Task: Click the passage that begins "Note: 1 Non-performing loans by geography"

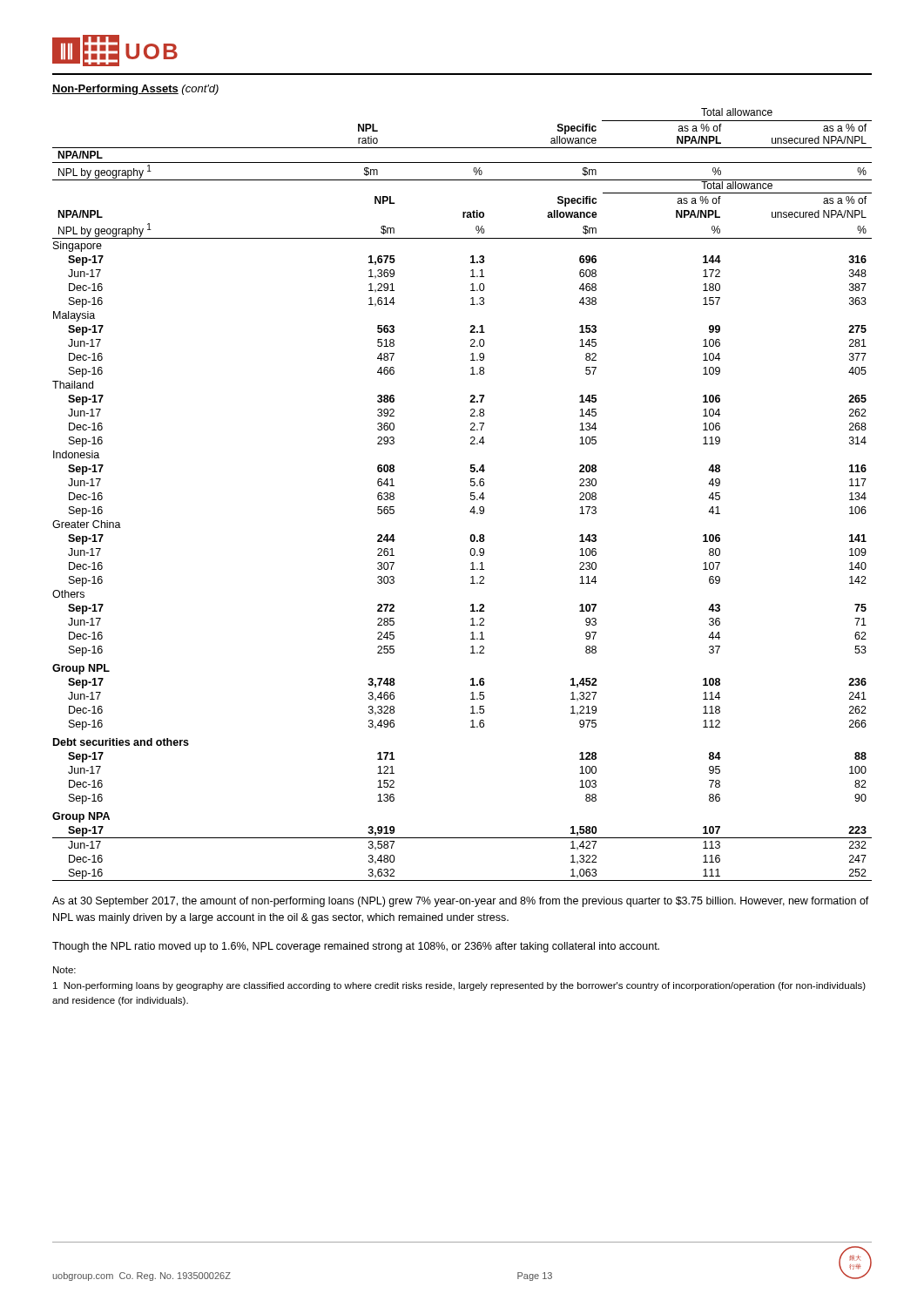Action: (x=462, y=986)
